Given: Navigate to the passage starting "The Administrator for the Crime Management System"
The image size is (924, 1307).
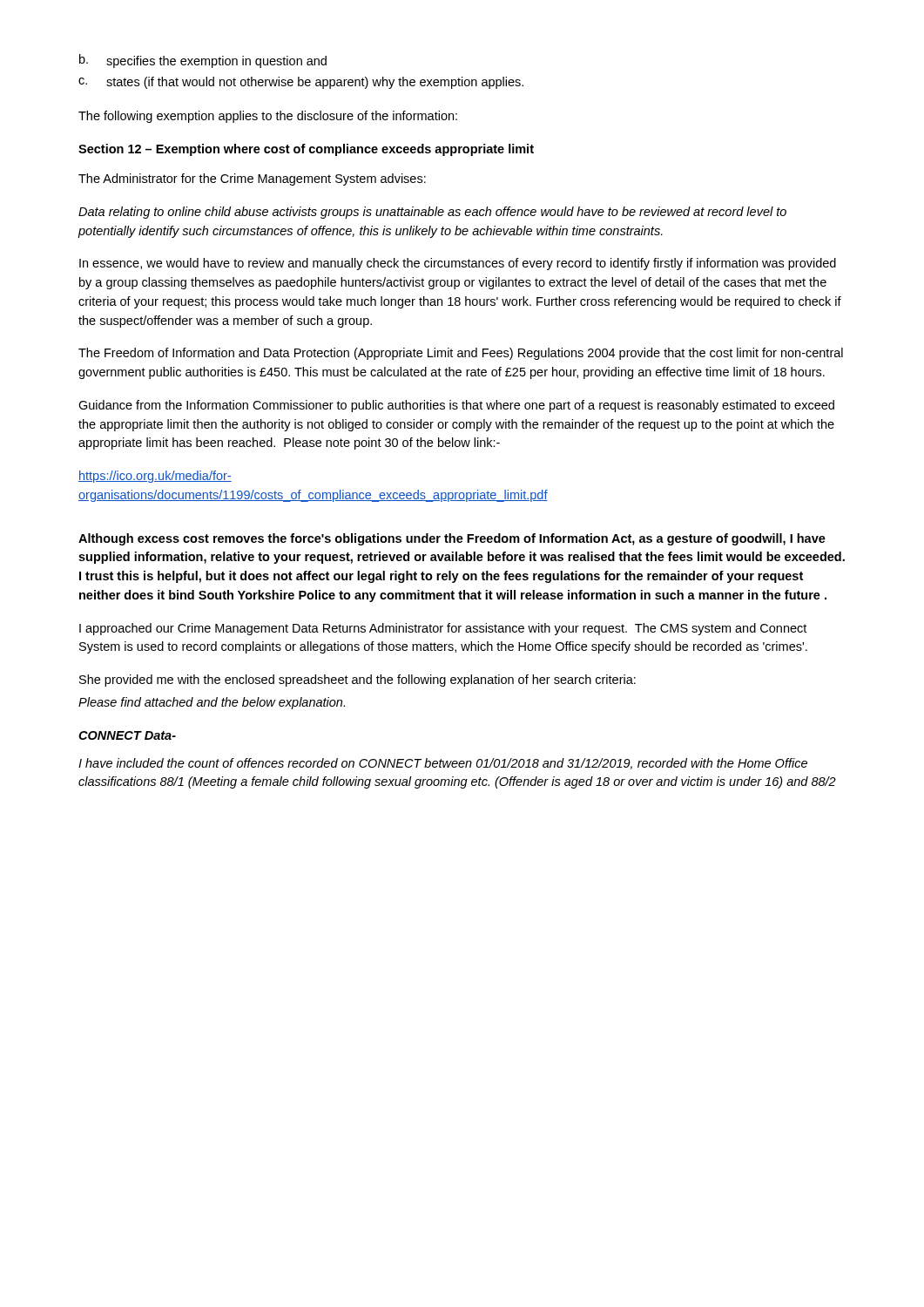Looking at the screenshot, I should [x=252, y=179].
